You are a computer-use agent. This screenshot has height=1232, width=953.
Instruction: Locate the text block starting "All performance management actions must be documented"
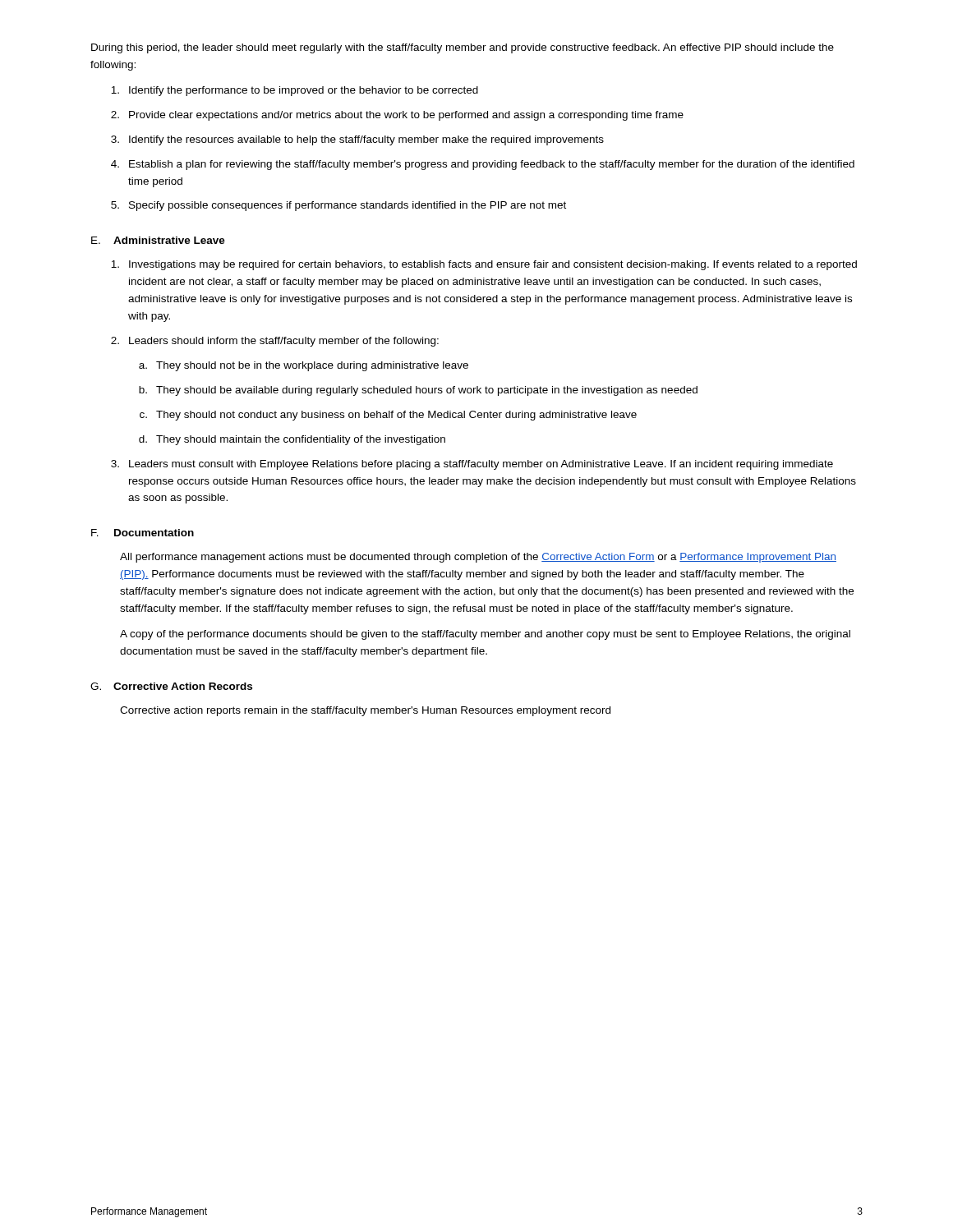[487, 582]
